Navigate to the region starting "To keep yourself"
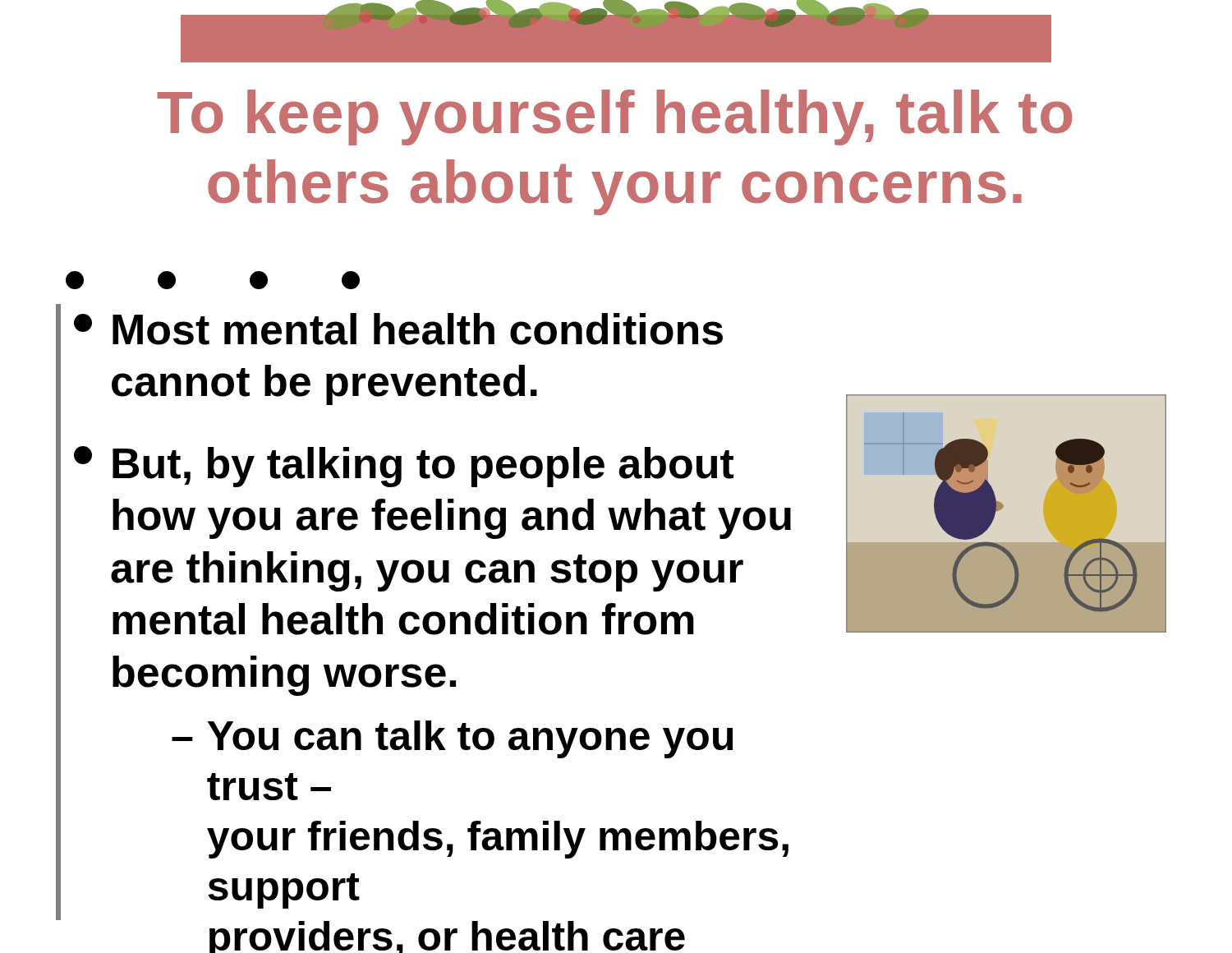 tap(616, 148)
